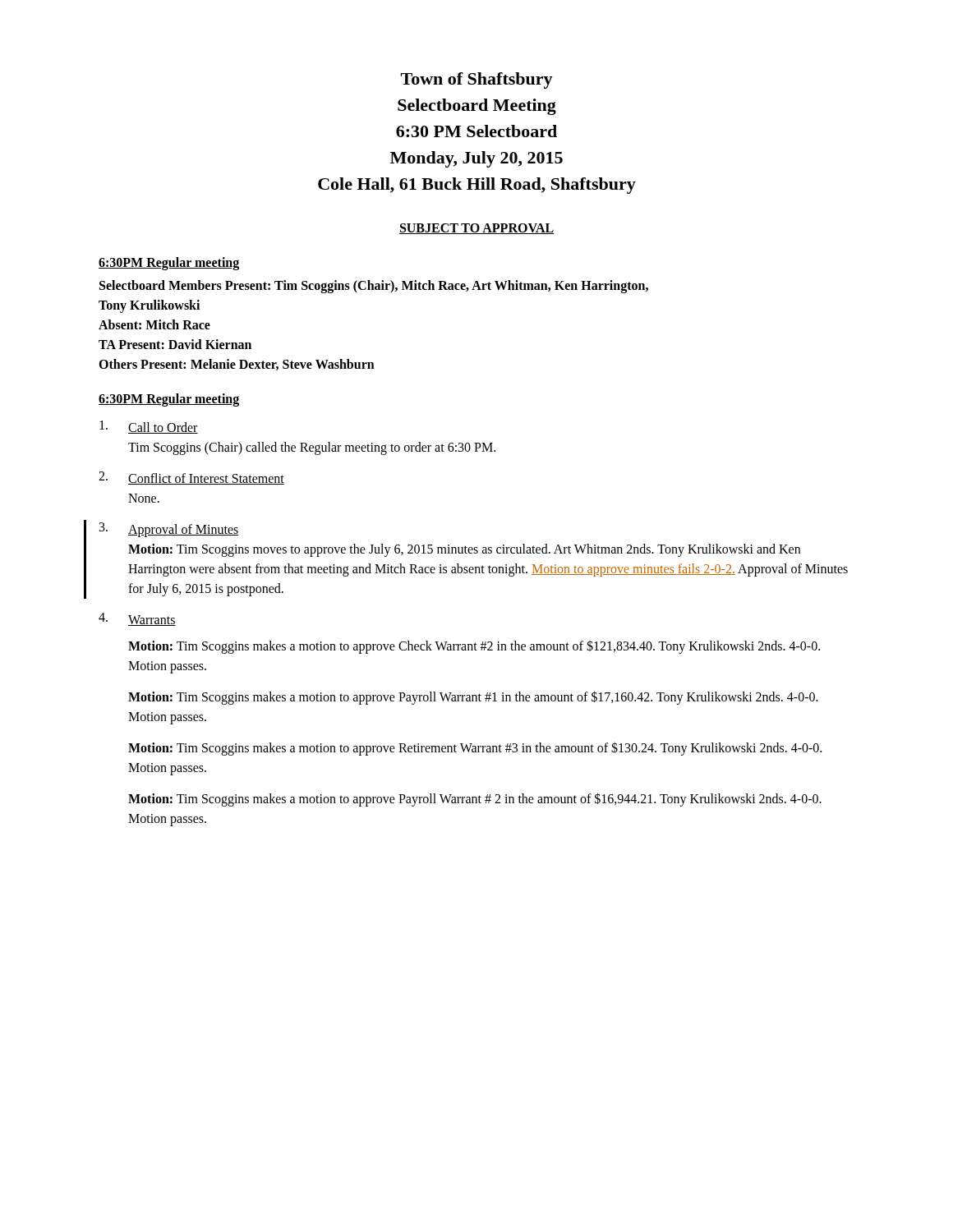Navigate to the region starting "3. Approval of"
The height and width of the screenshot is (1232, 953).
tap(476, 560)
